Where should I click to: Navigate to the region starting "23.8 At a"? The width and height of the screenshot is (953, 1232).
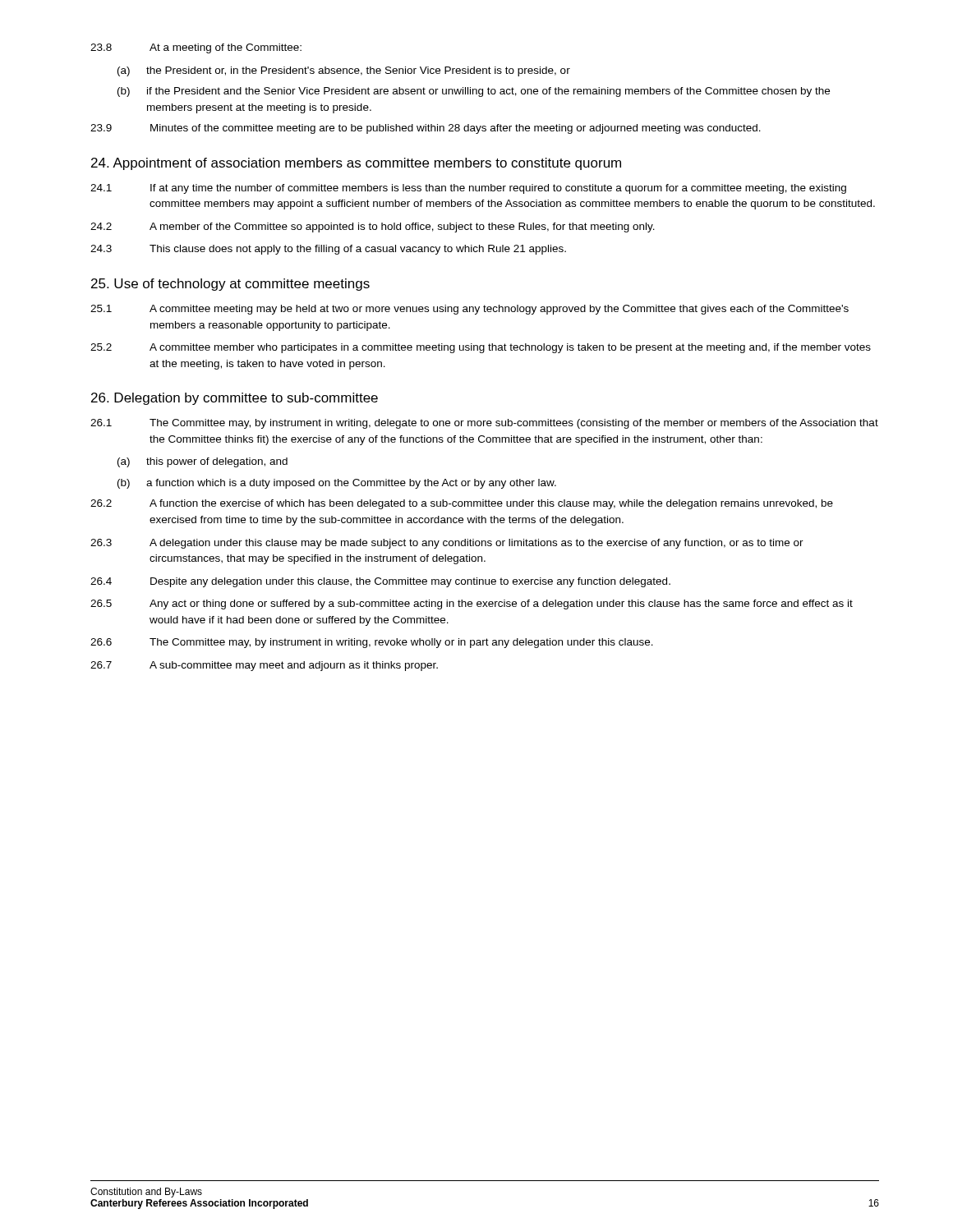click(x=485, y=77)
